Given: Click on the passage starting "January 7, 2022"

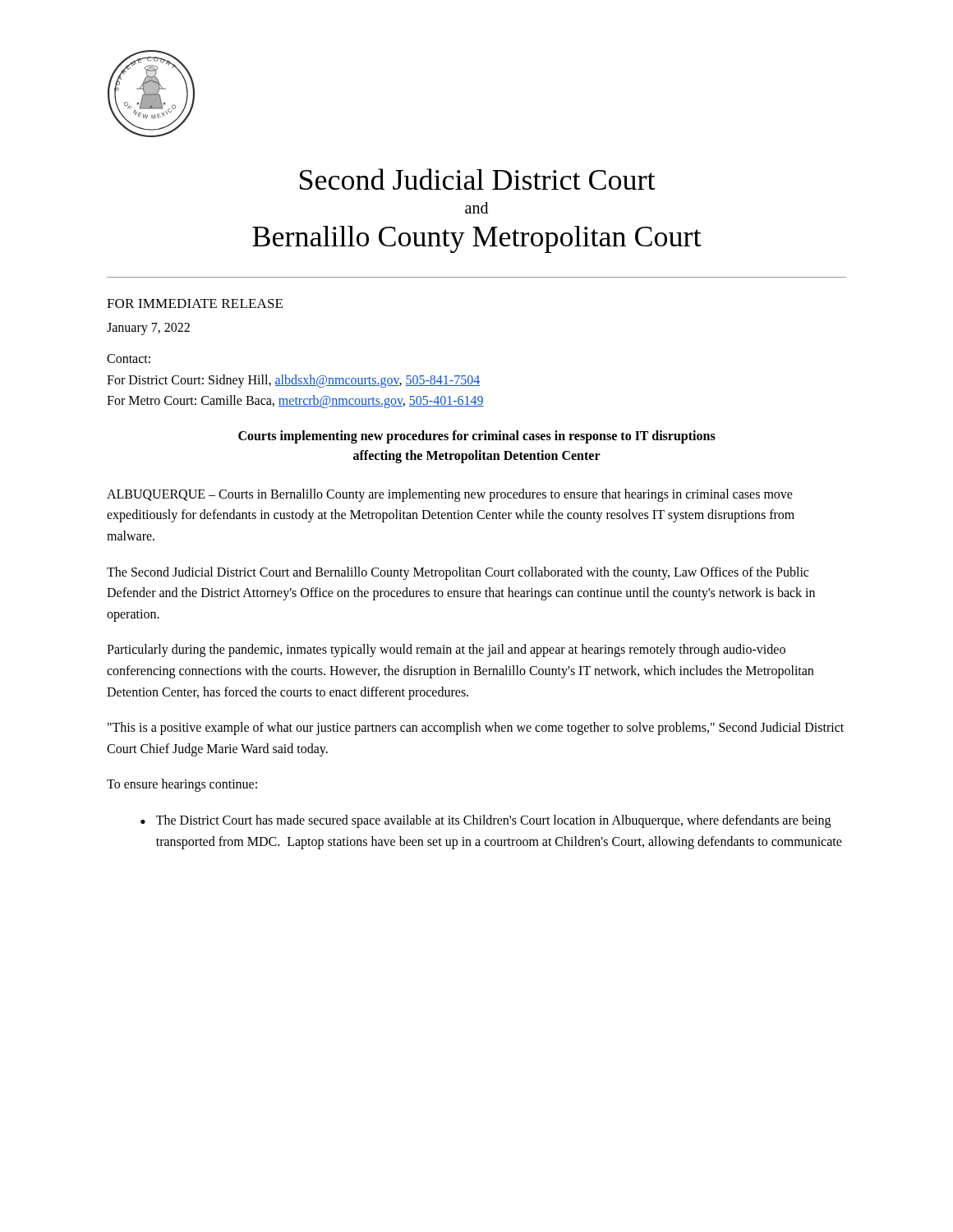Looking at the screenshot, I should (x=149, y=327).
